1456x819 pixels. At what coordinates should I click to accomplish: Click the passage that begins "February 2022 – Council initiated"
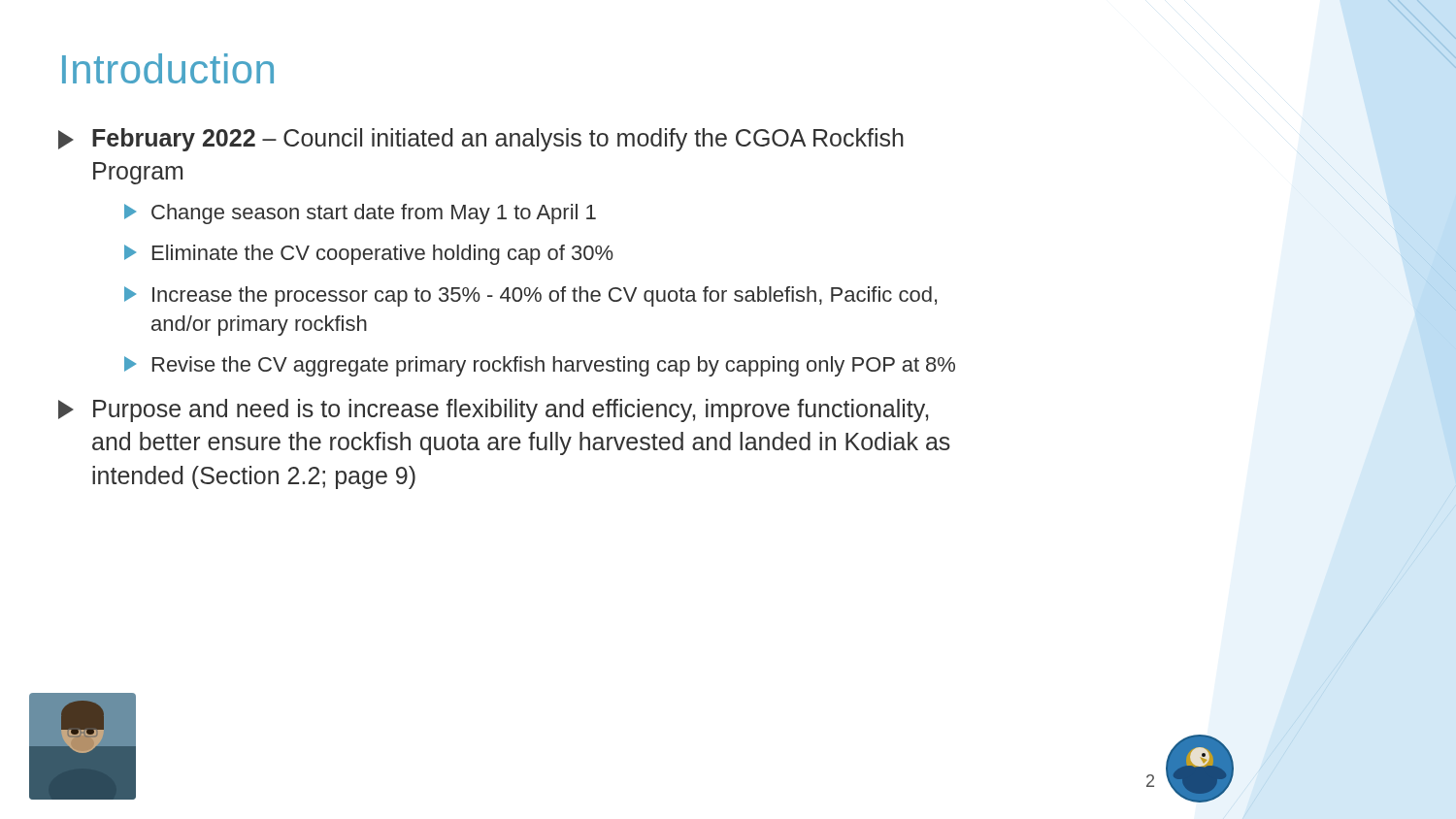(x=514, y=155)
